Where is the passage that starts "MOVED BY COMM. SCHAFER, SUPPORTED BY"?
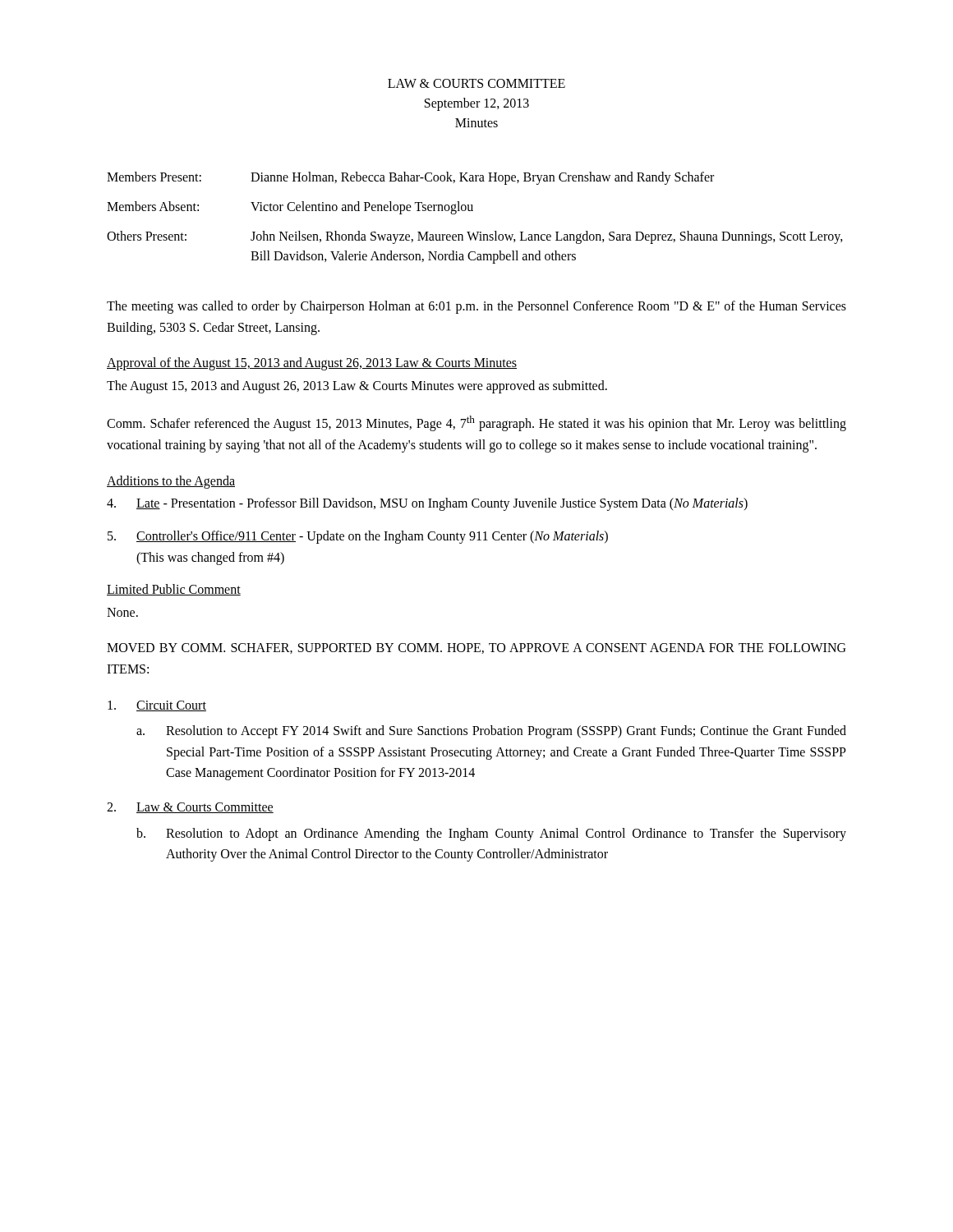 pos(476,659)
